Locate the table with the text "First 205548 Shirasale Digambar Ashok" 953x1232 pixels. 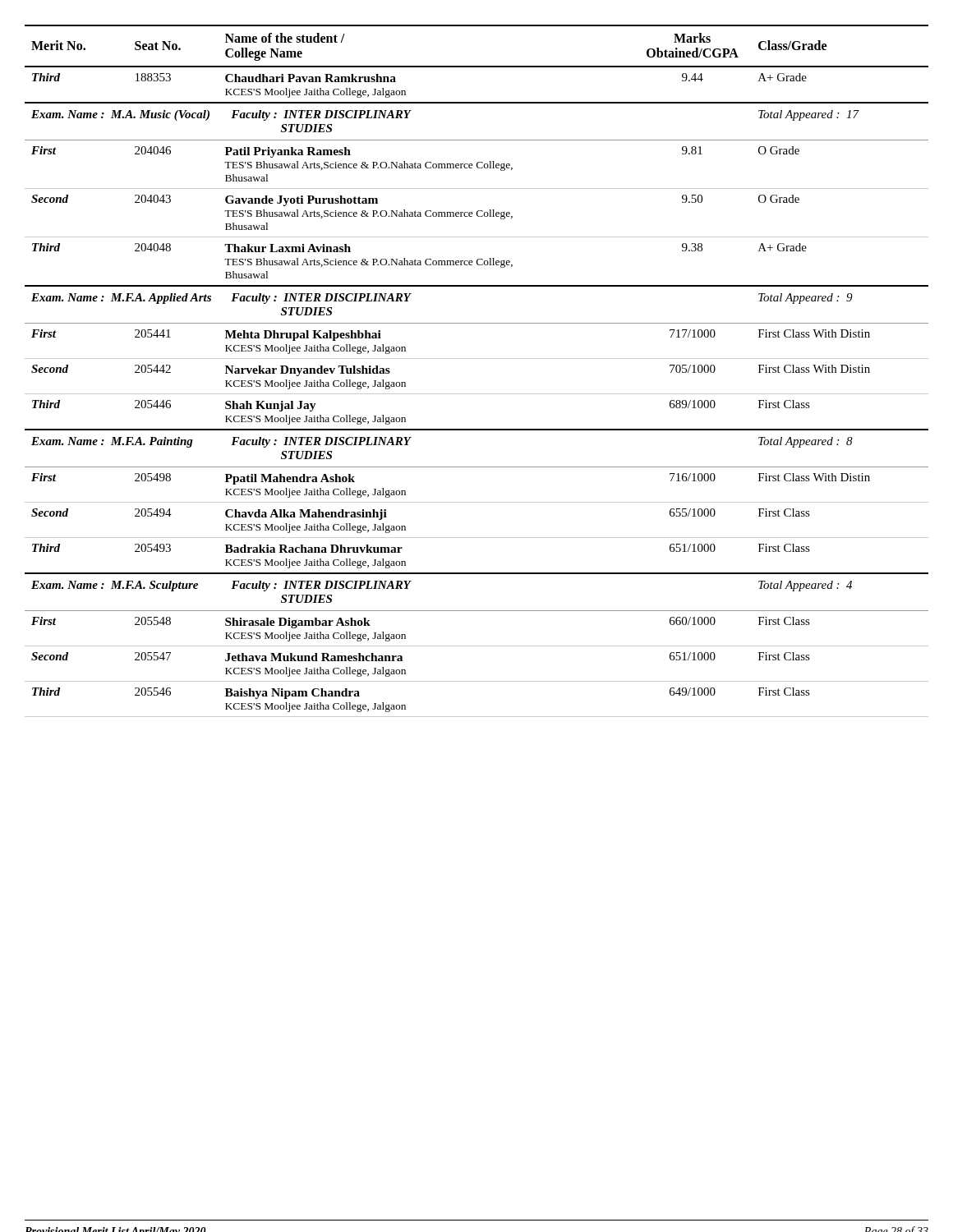(x=476, y=628)
